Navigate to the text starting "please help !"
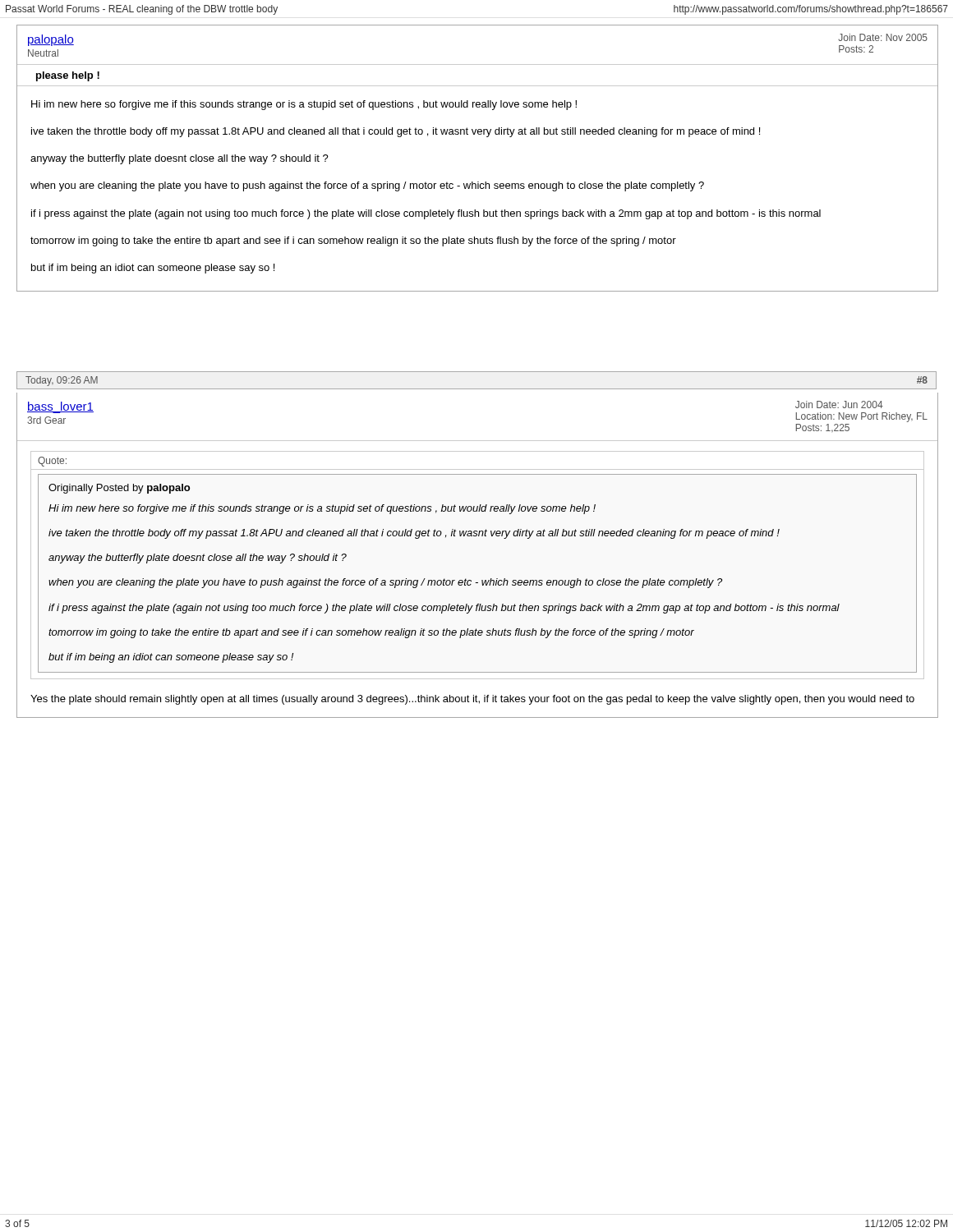Viewport: 953px width, 1232px height. point(68,75)
